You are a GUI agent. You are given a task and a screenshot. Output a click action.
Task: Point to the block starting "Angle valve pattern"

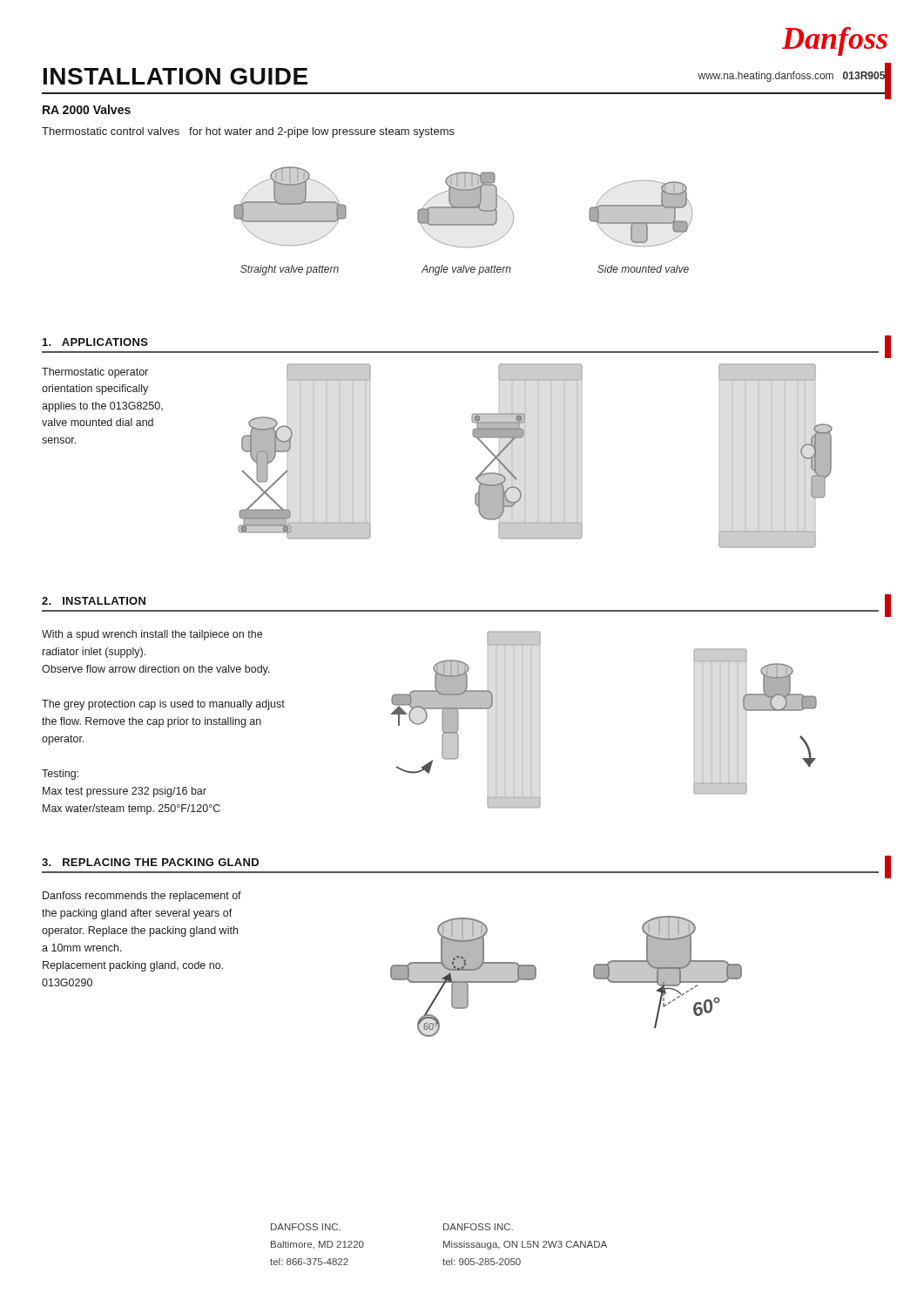[466, 269]
